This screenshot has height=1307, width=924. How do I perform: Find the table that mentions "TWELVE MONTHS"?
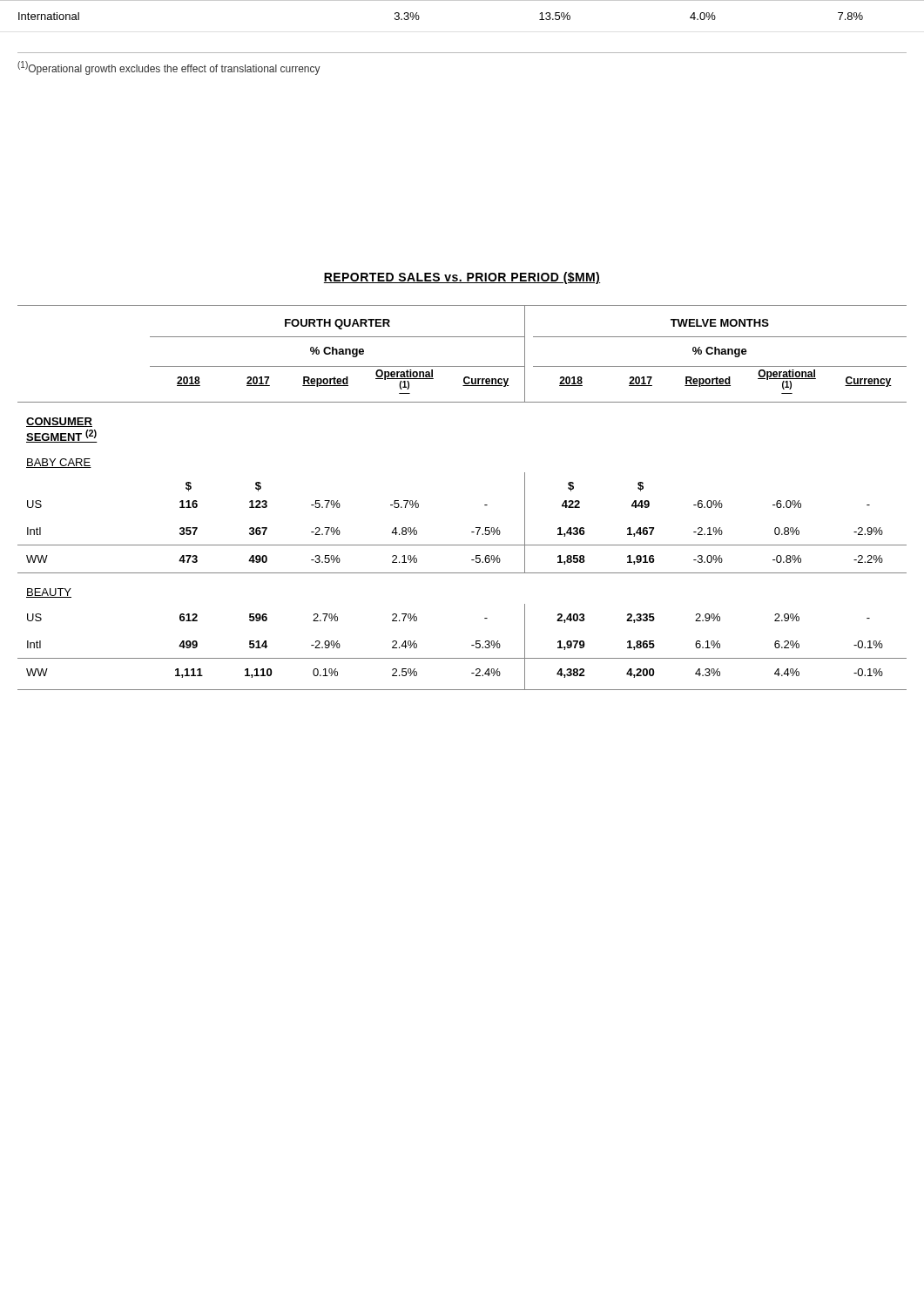(462, 497)
